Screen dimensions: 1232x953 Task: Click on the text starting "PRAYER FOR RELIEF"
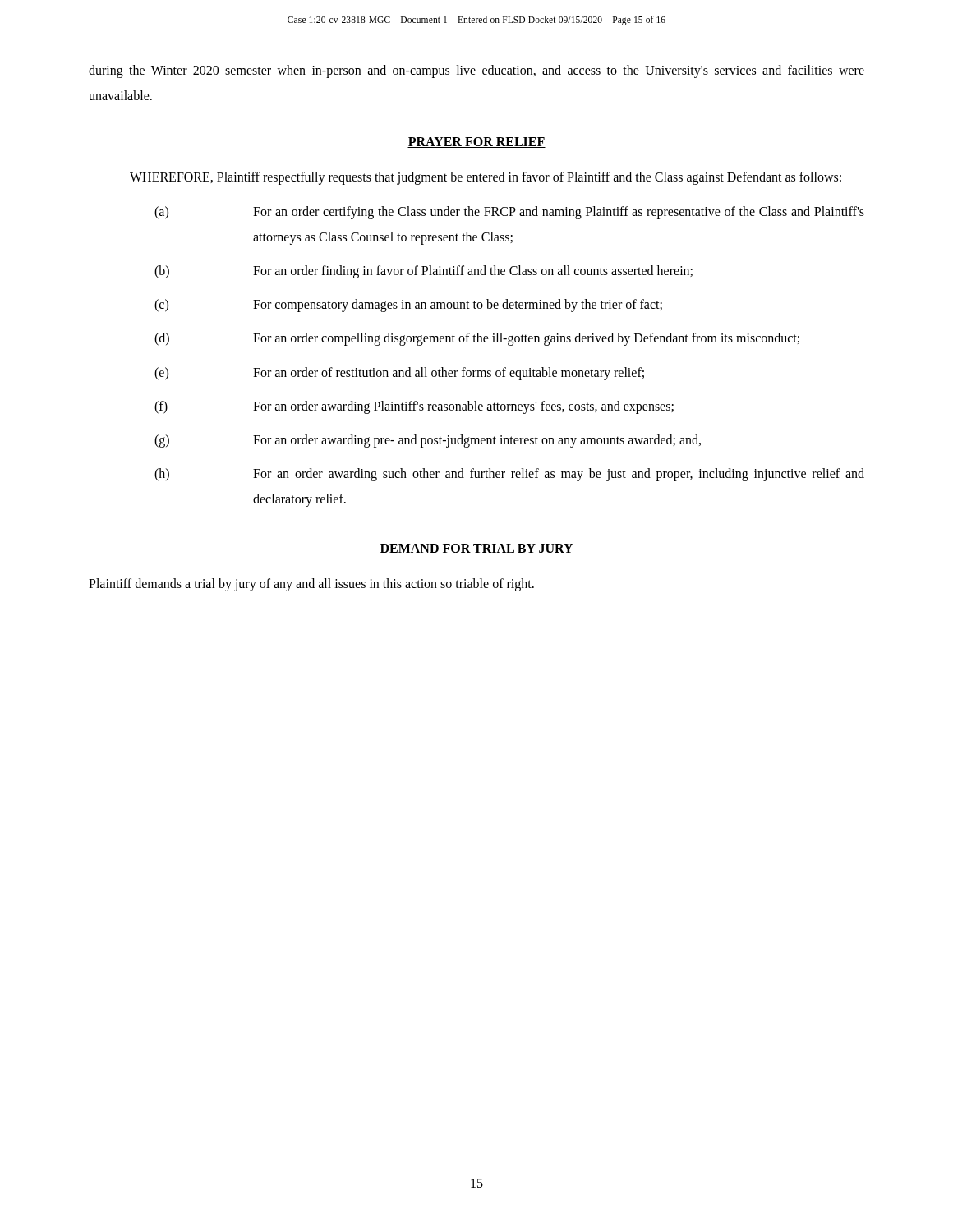click(x=476, y=142)
